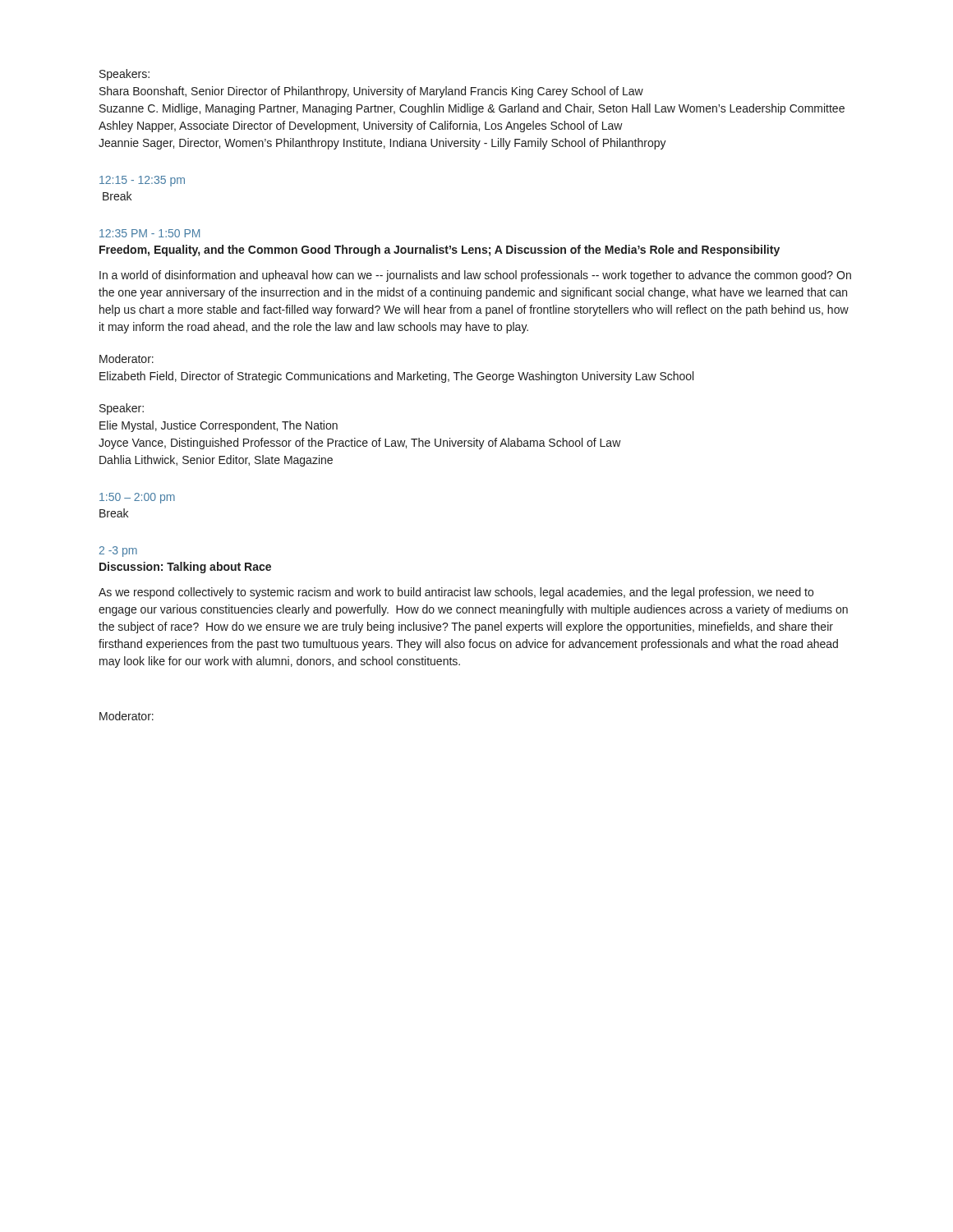Find the element starting "12:35 PM -"
Viewport: 953px width, 1232px height.
point(150,233)
